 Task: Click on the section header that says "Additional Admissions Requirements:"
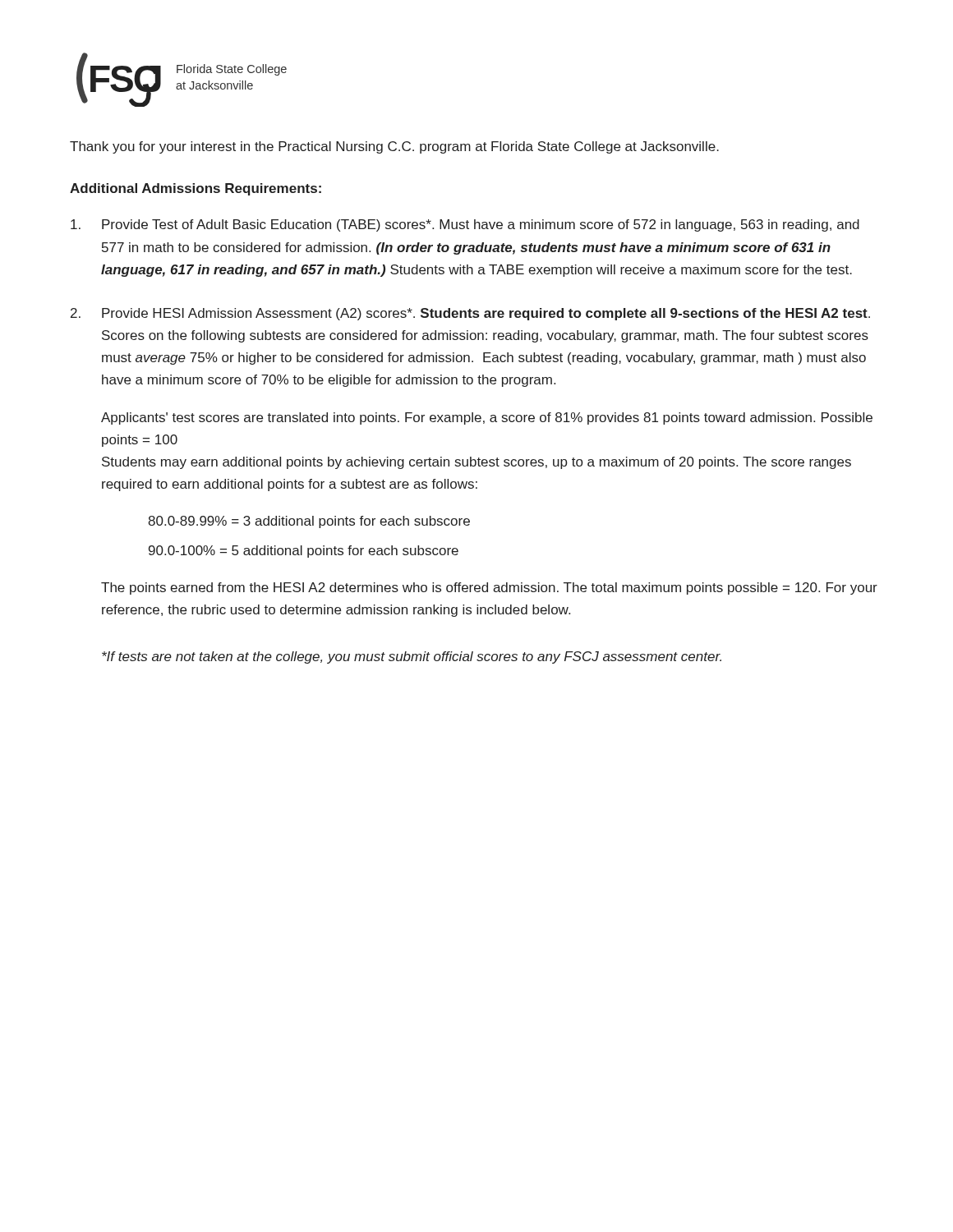click(196, 189)
